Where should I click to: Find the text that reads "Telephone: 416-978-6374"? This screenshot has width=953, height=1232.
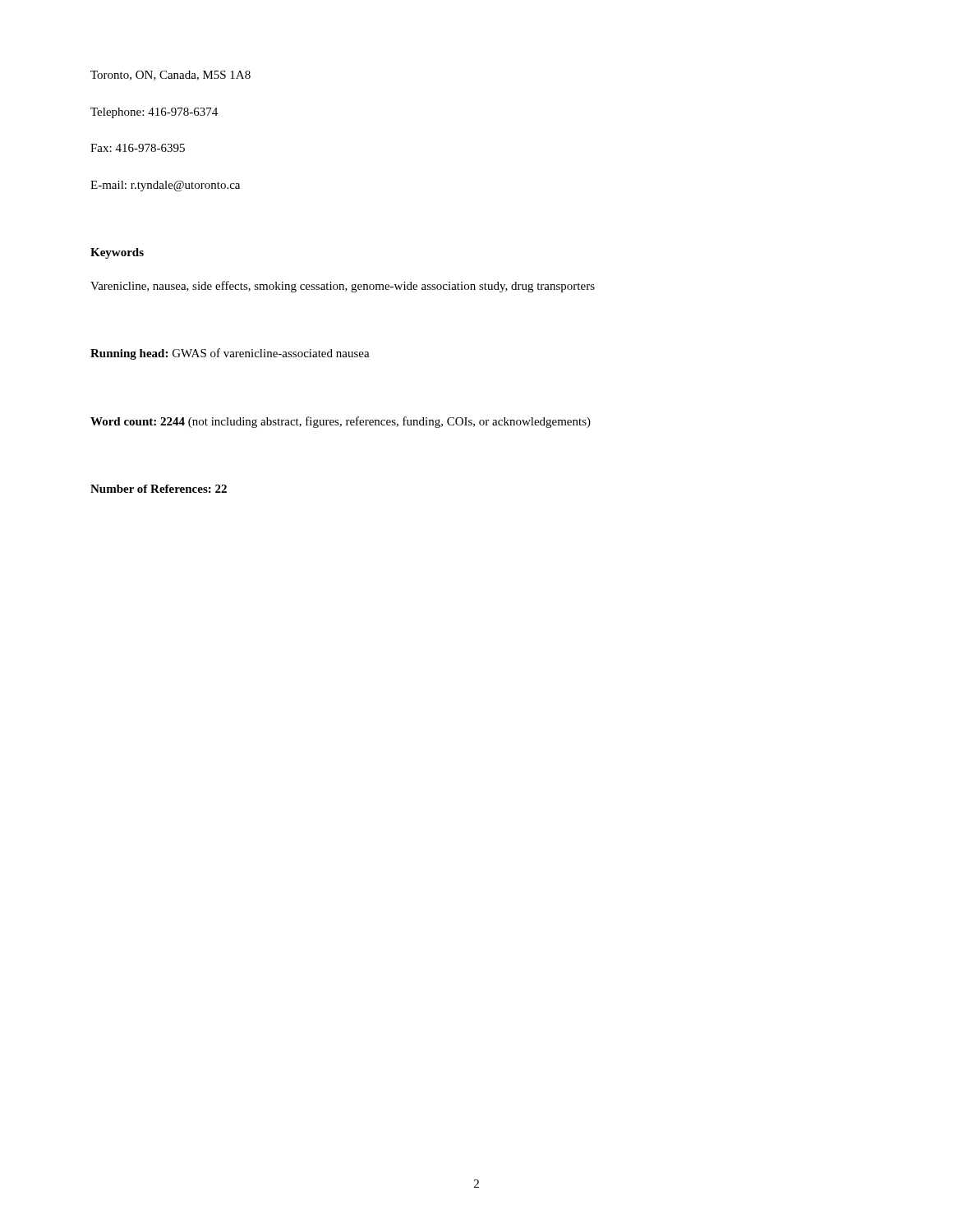[x=154, y=111]
